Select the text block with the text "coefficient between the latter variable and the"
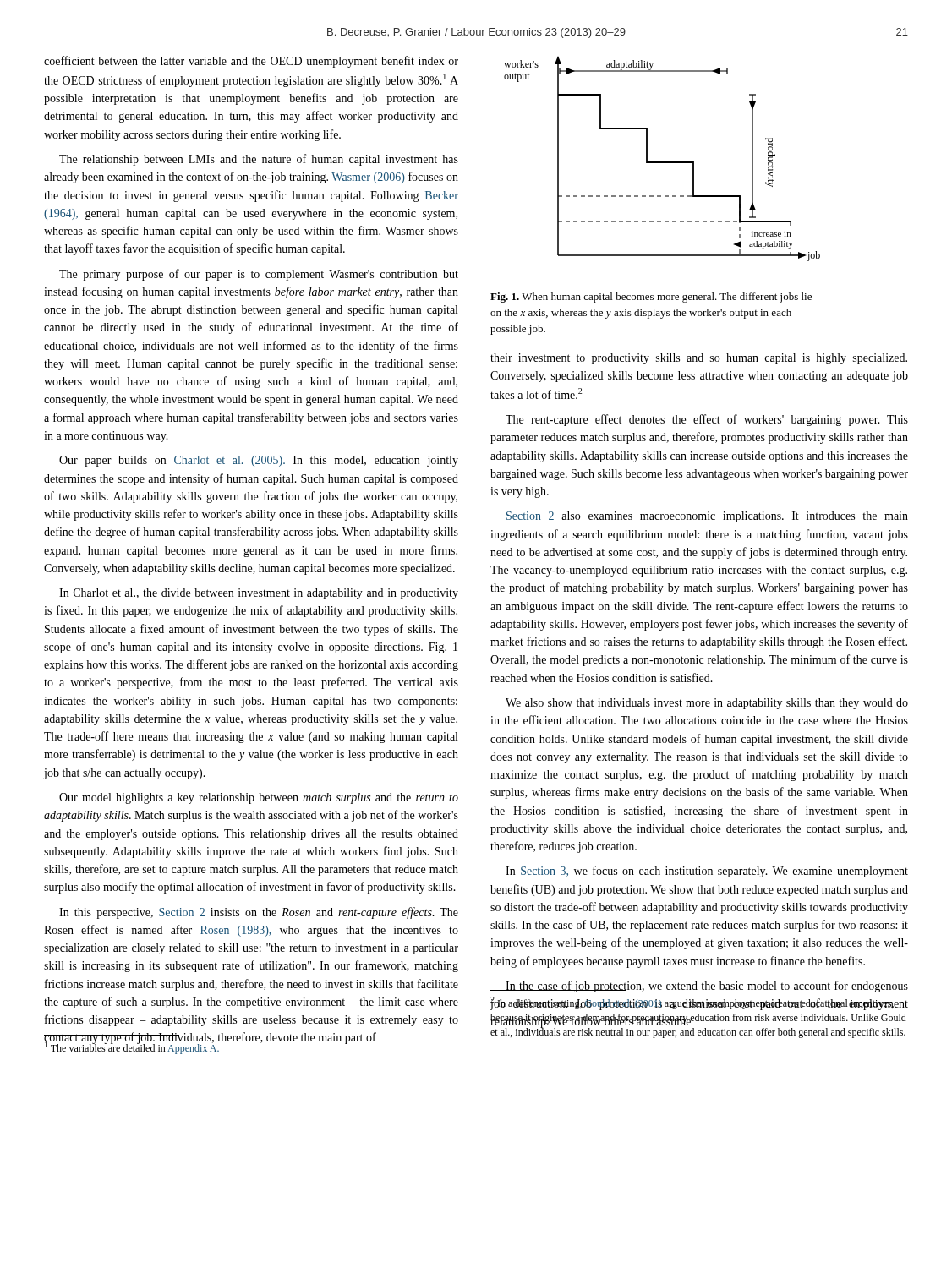 tap(251, 550)
